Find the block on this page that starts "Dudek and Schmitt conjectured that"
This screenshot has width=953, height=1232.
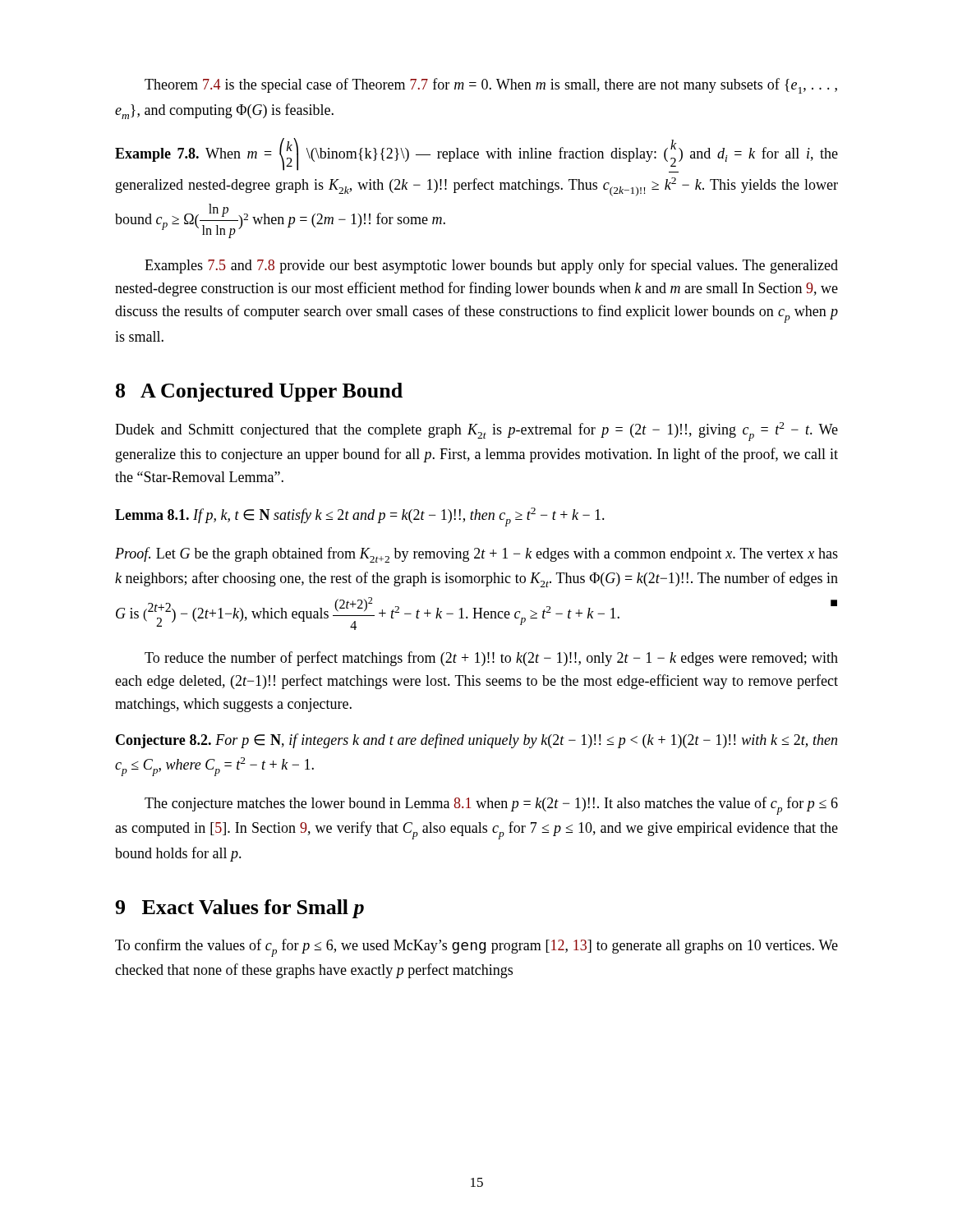click(x=476, y=453)
